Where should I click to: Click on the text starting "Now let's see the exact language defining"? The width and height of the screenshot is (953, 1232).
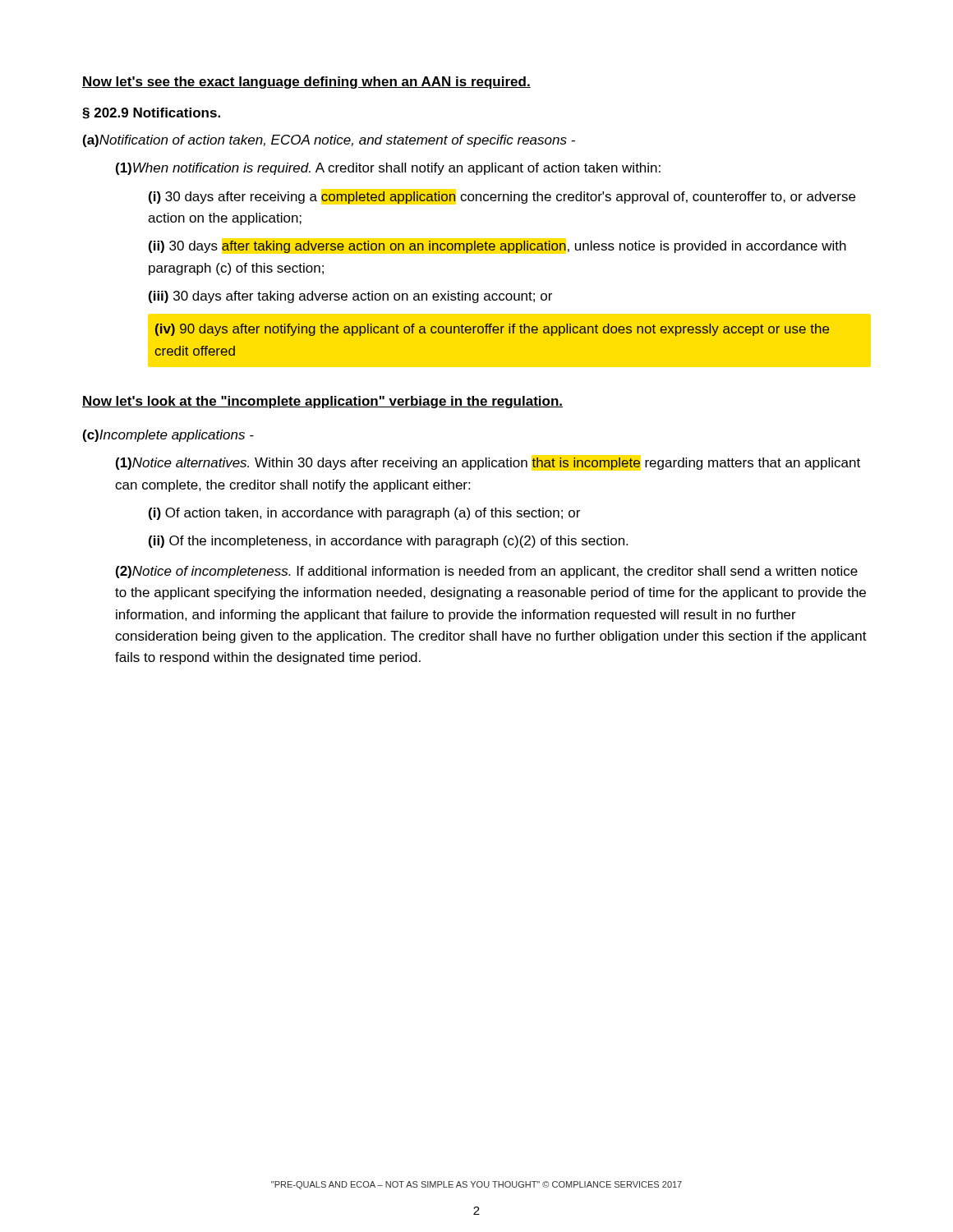click(306, 82)
